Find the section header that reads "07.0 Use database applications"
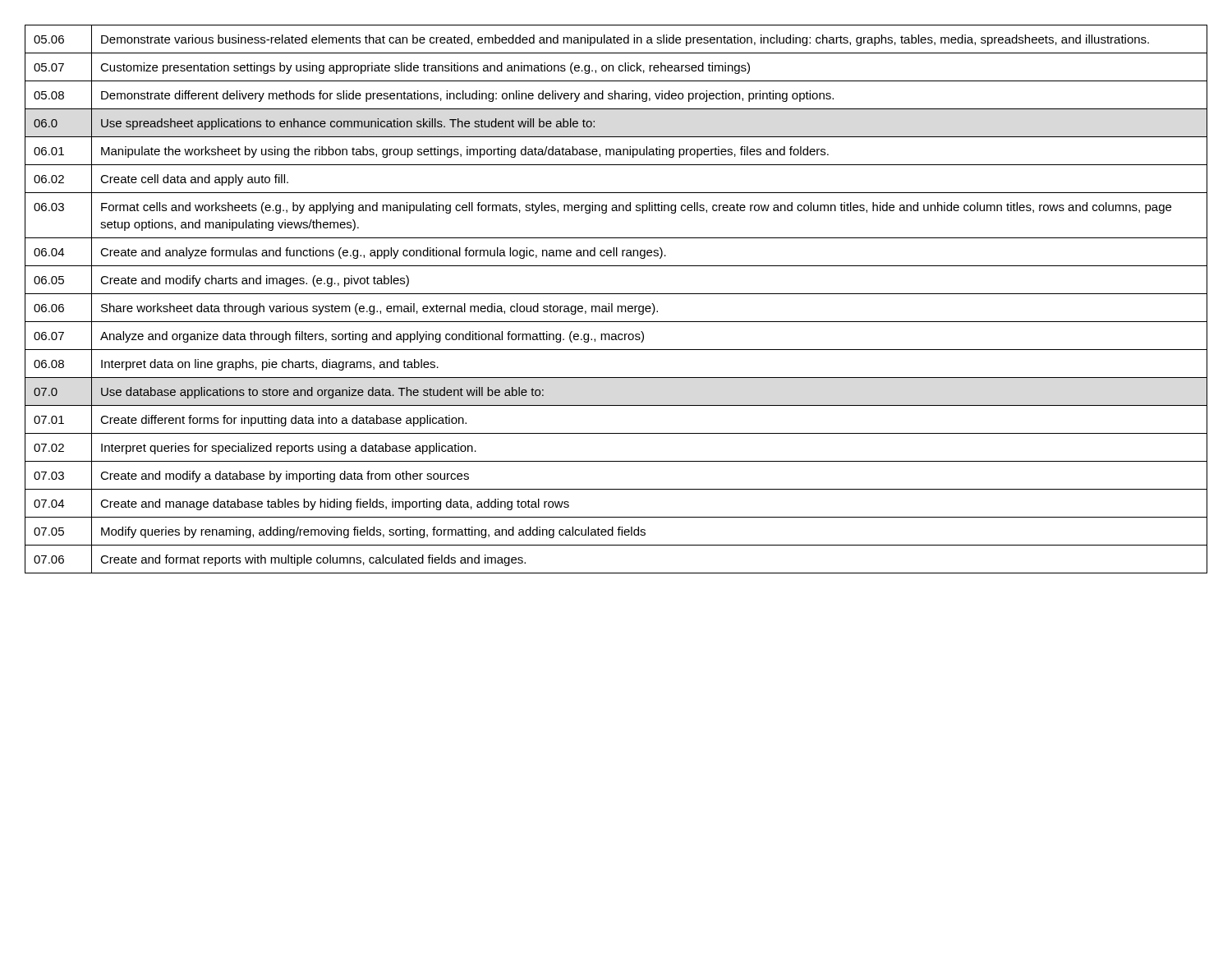This screenshot has width=1232, height=953. [x=616, y=391]
